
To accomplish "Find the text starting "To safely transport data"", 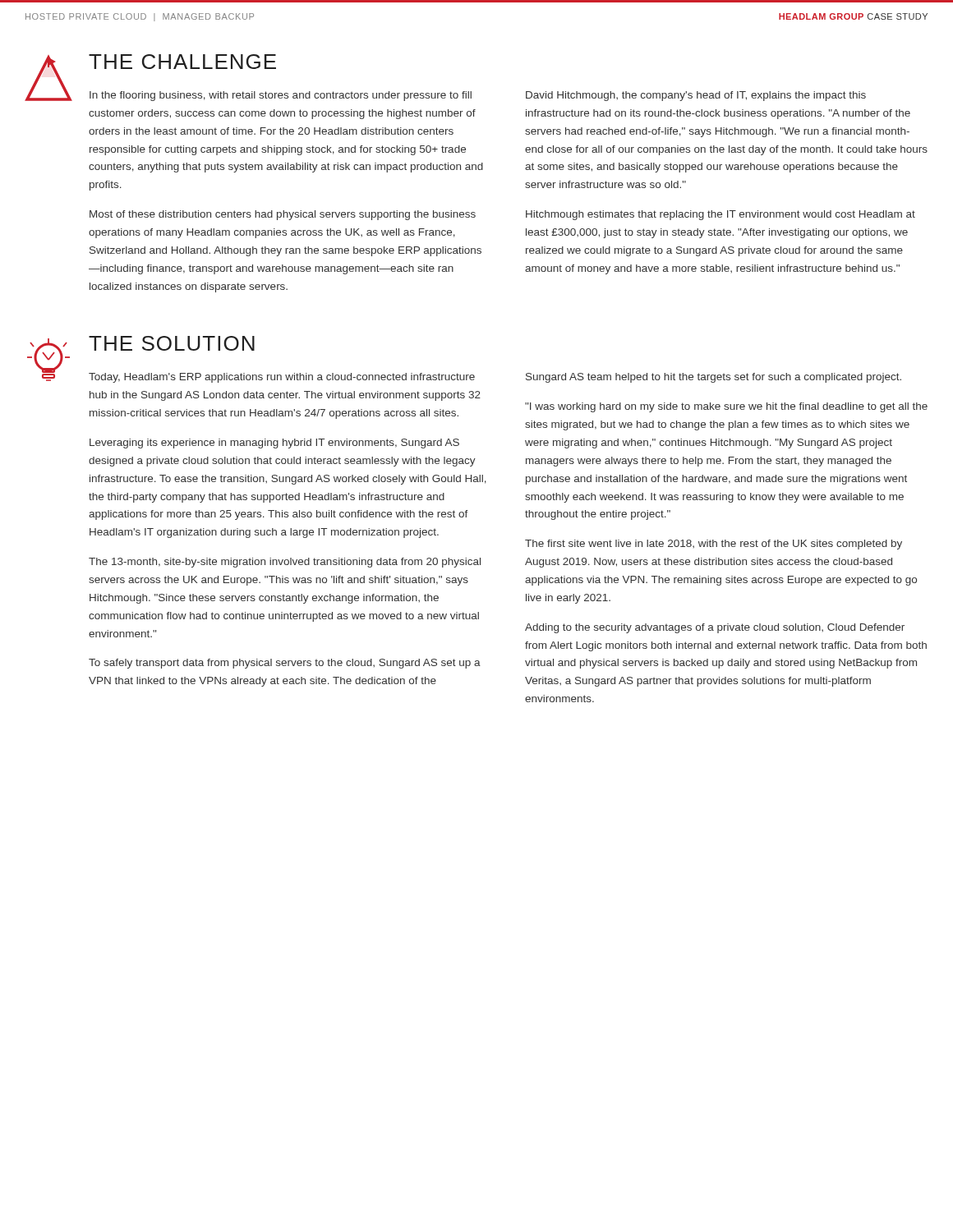I will (x=284, y=672).
